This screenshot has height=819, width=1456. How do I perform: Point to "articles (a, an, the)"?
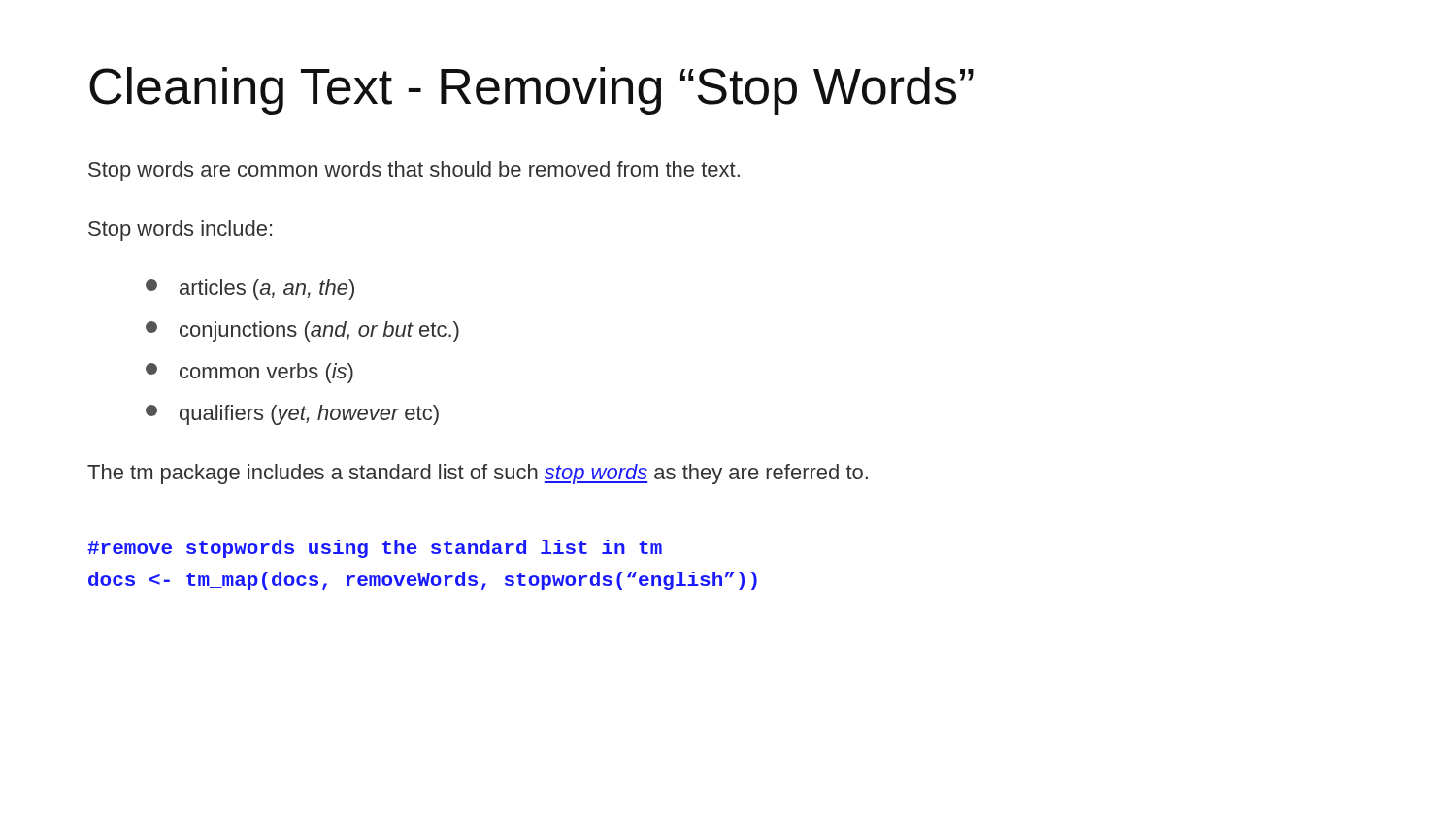[250, 290]
